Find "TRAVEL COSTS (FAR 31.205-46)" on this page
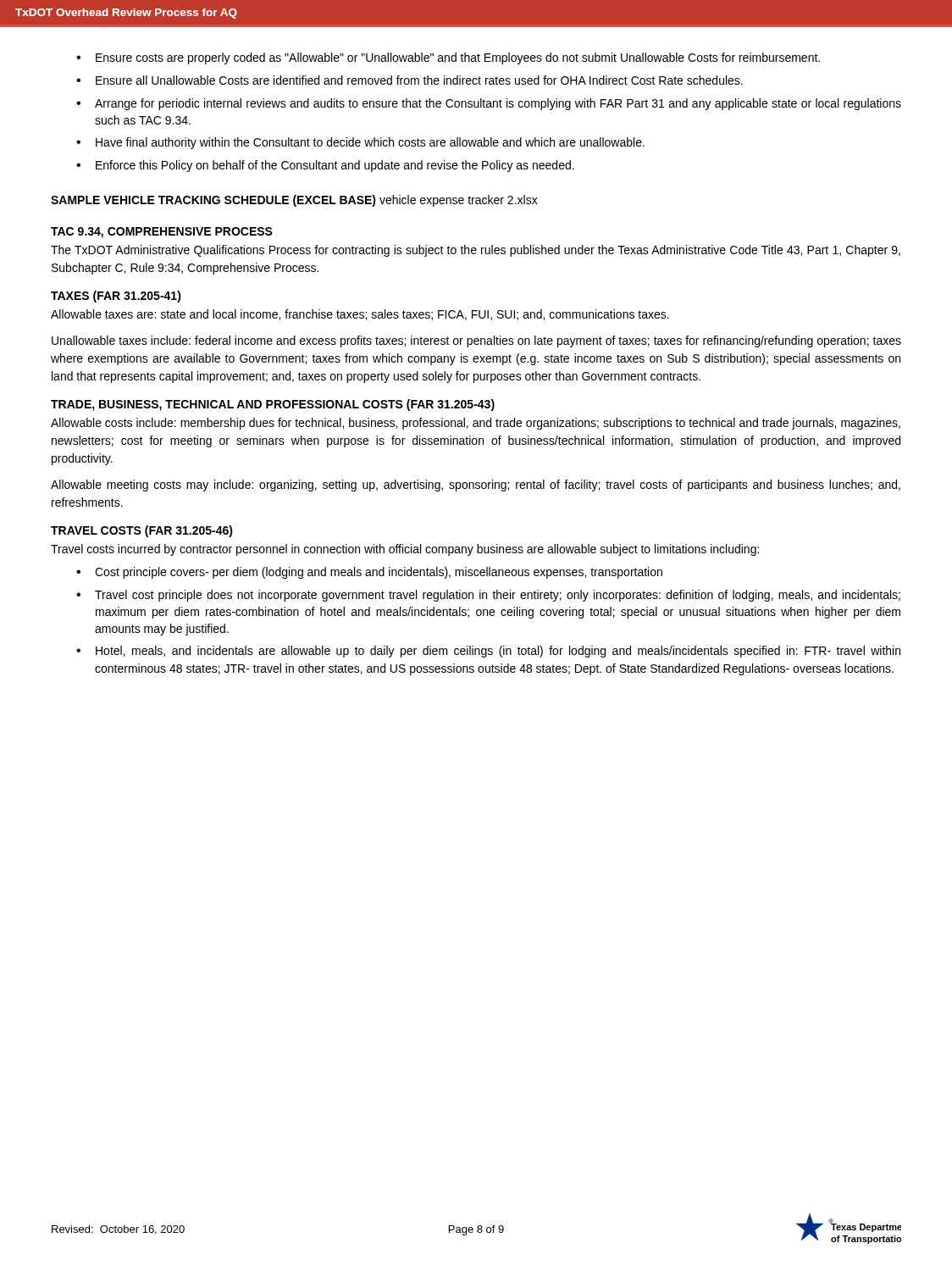This screenshot has width=952, height=1271. (x=142, y=530)
